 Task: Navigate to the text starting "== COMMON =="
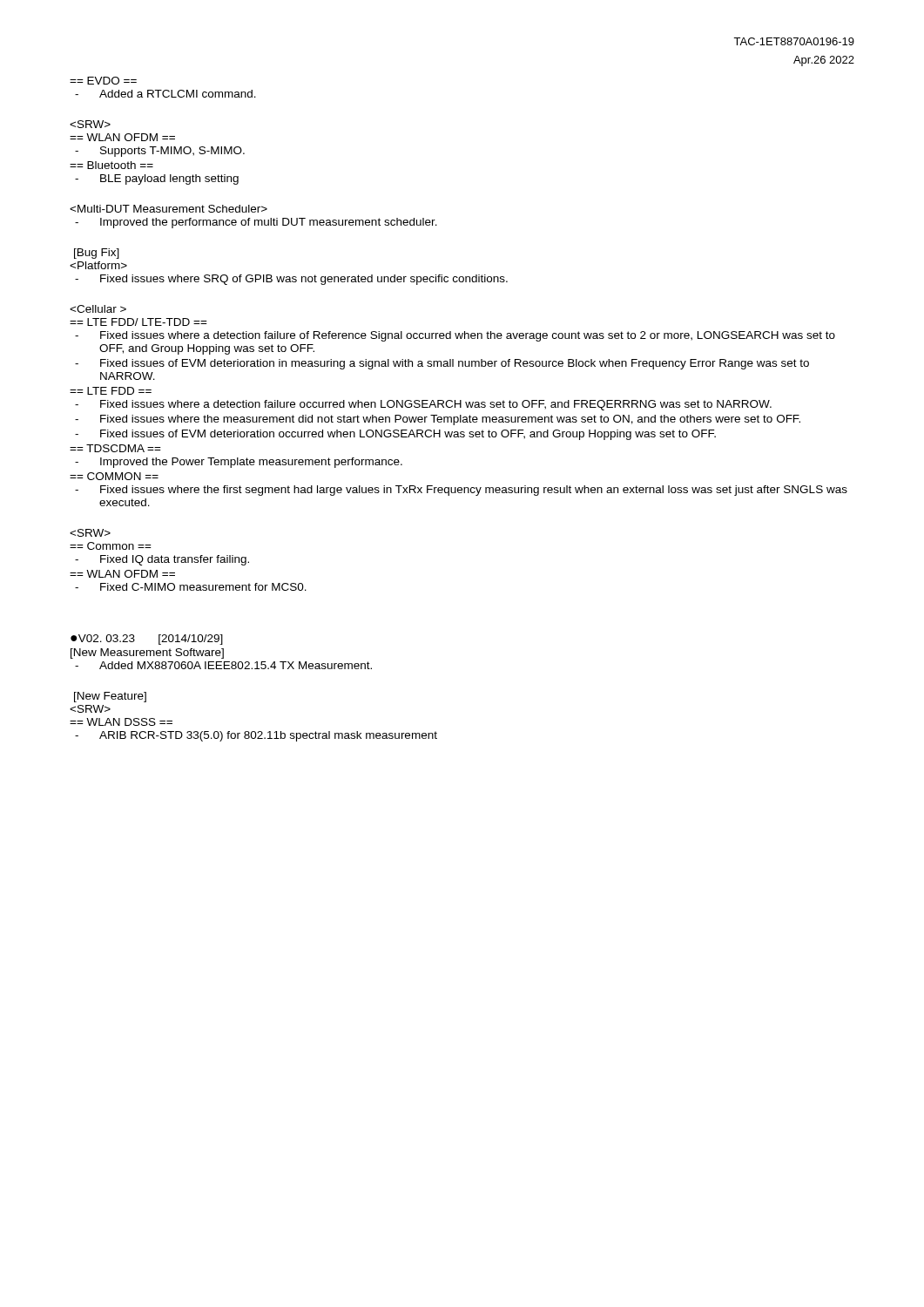tap(462, 476)
